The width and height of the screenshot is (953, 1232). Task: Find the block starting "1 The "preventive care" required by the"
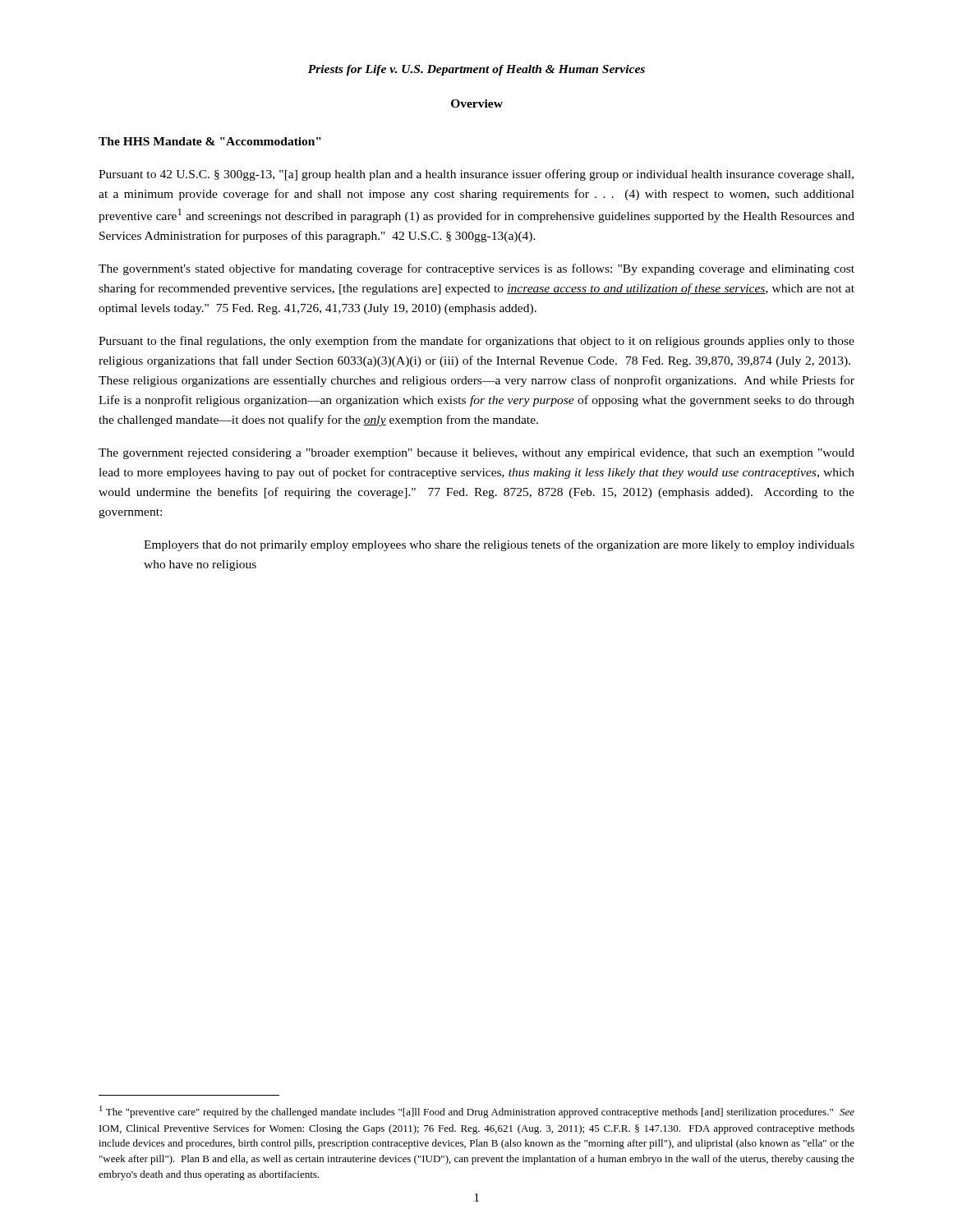476,1142
